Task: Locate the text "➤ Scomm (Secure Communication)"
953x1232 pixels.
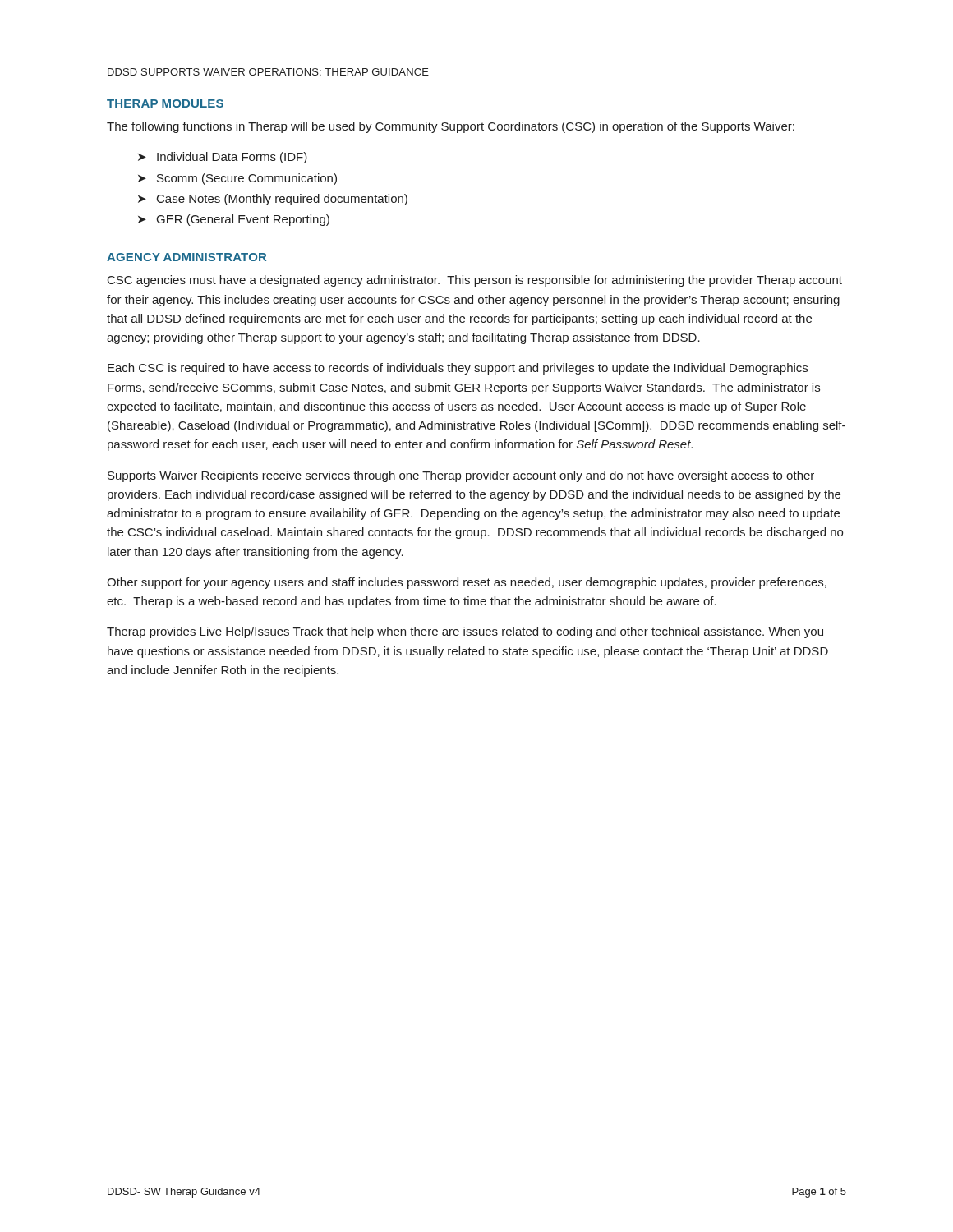Action: click(237, 179)
